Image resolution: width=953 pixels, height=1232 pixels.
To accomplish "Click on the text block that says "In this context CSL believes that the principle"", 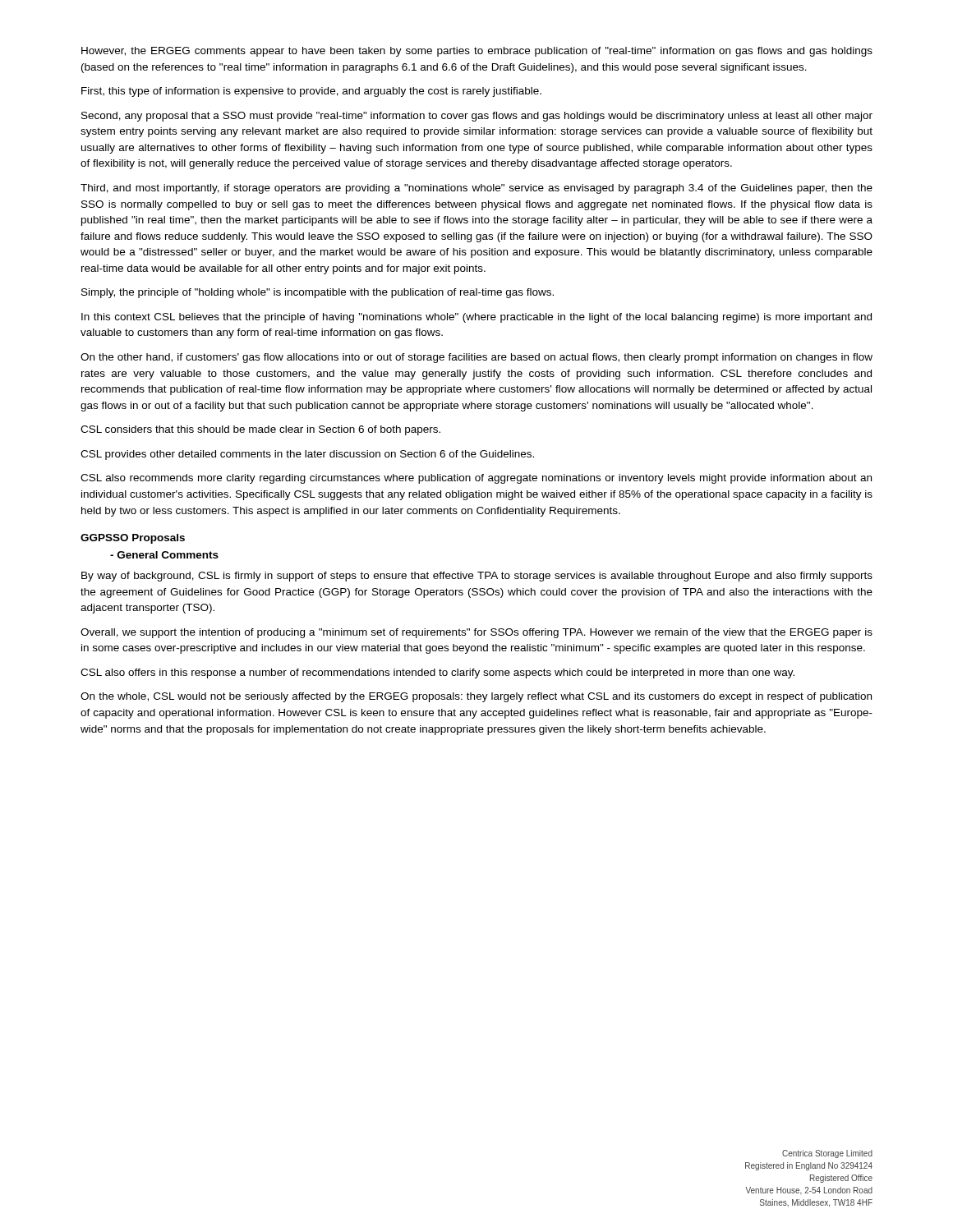I will click(476, 325).
